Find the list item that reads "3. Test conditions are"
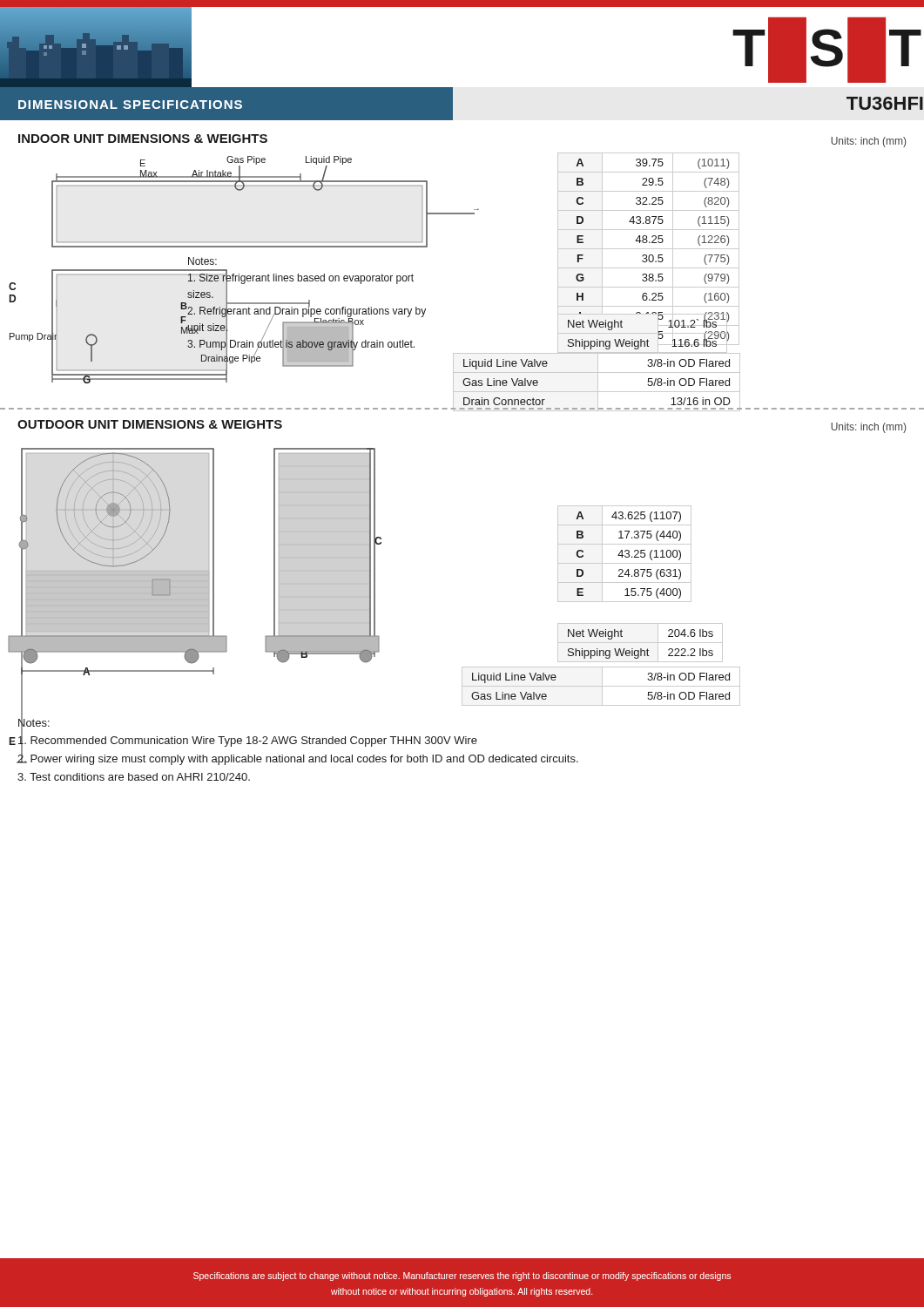 tap(134, 777)
